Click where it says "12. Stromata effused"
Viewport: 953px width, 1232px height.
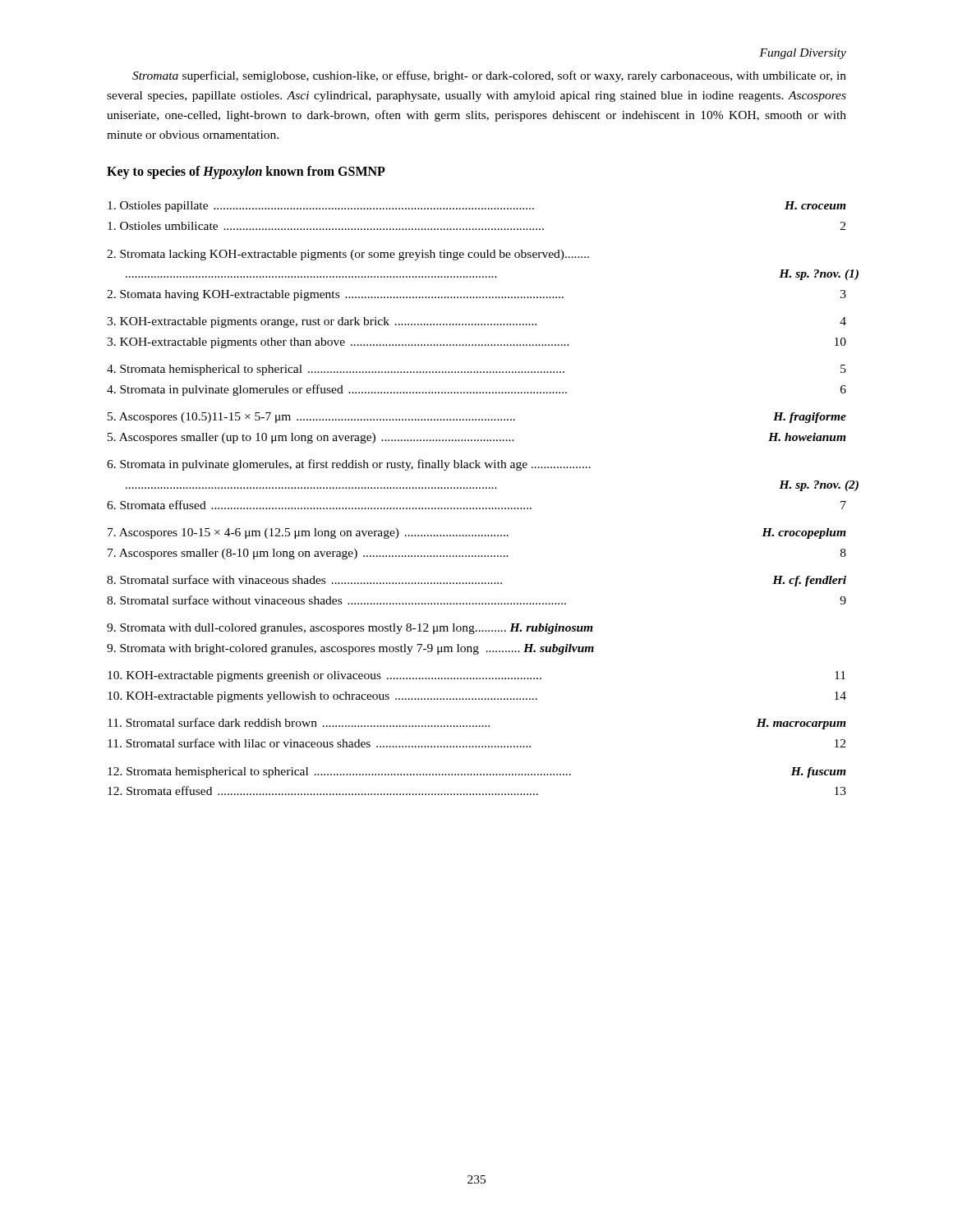point(476,791)
